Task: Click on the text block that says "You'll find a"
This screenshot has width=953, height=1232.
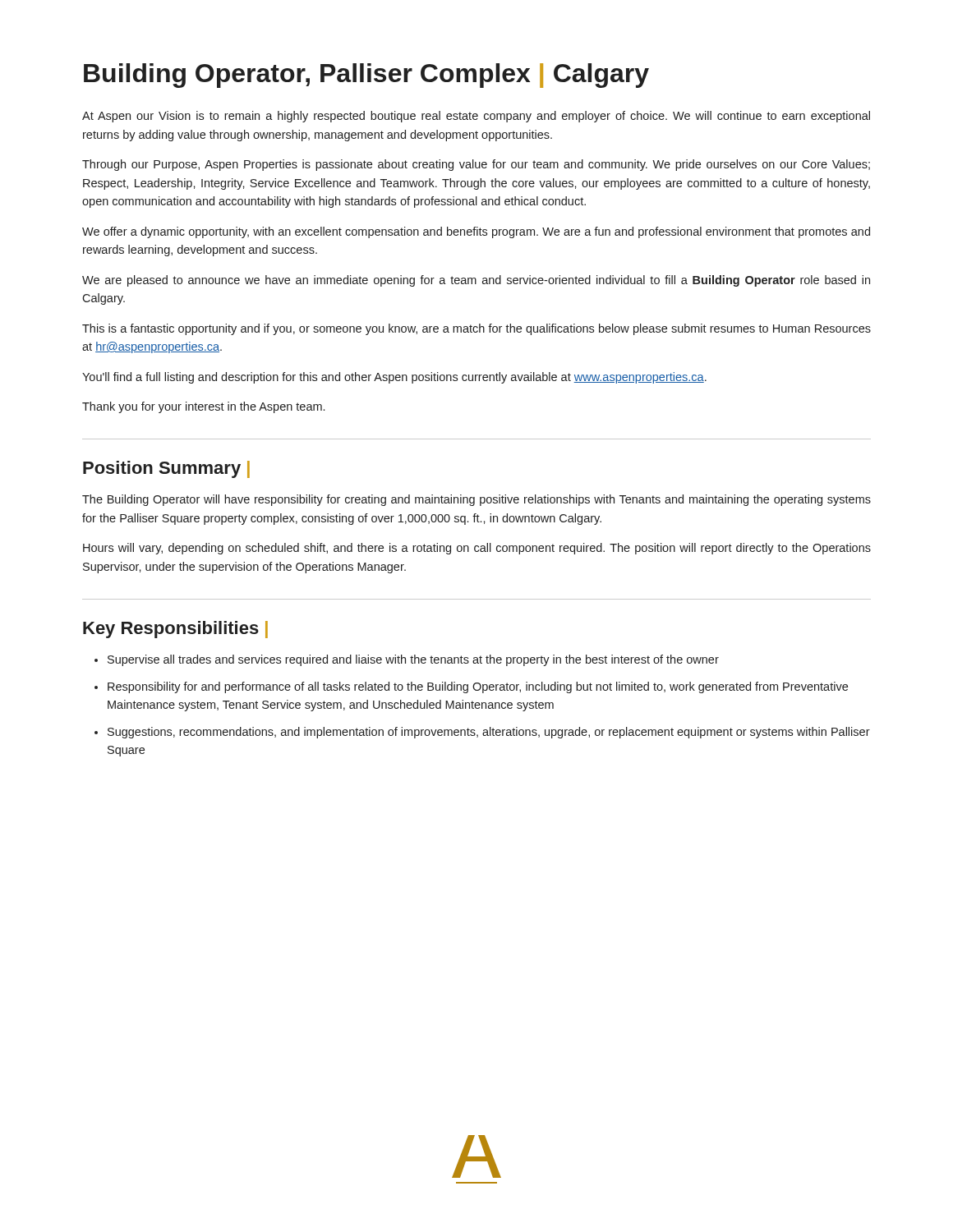Action: tap(395, 377)
